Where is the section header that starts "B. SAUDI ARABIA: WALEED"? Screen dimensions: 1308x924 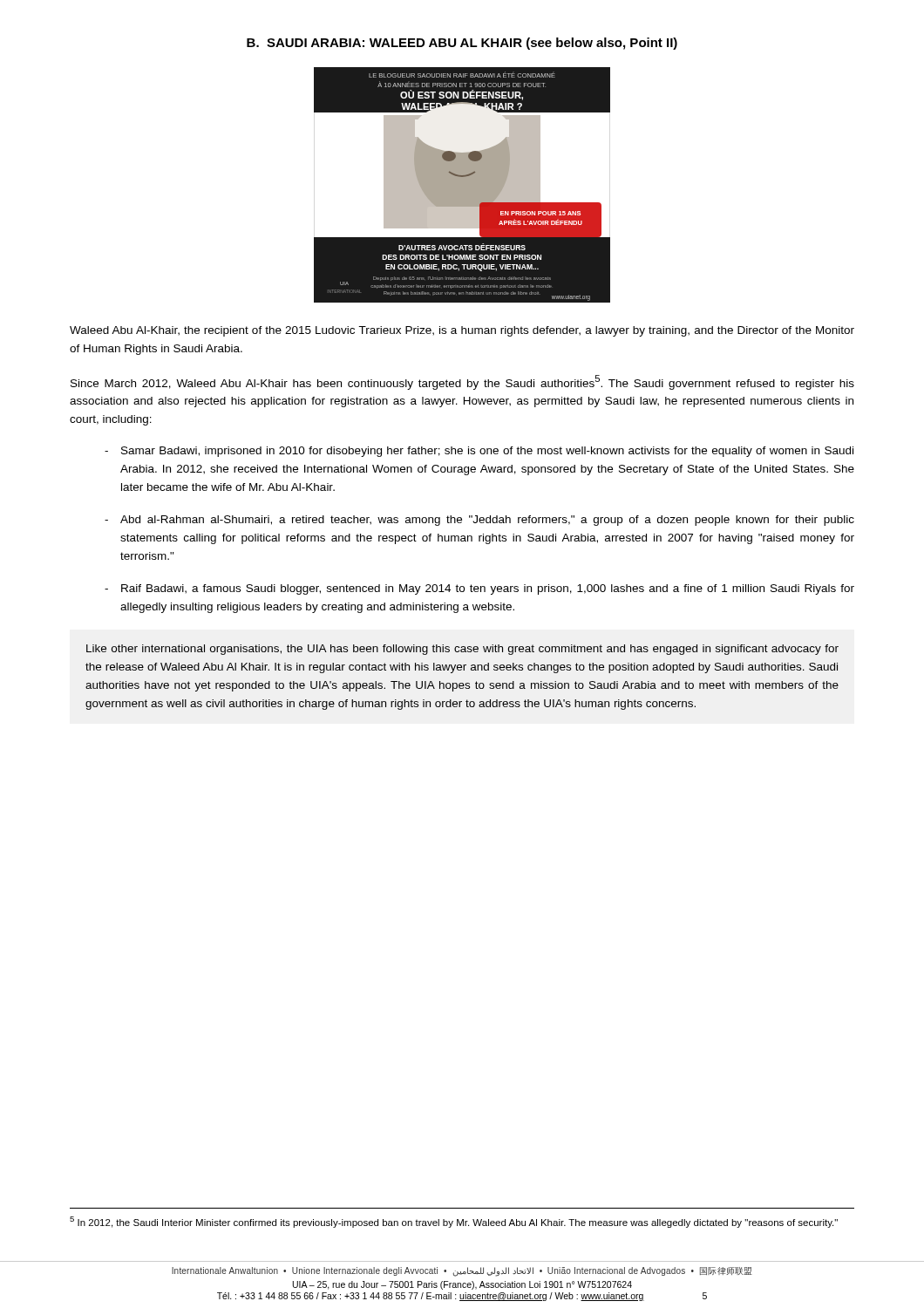[462, 42]
